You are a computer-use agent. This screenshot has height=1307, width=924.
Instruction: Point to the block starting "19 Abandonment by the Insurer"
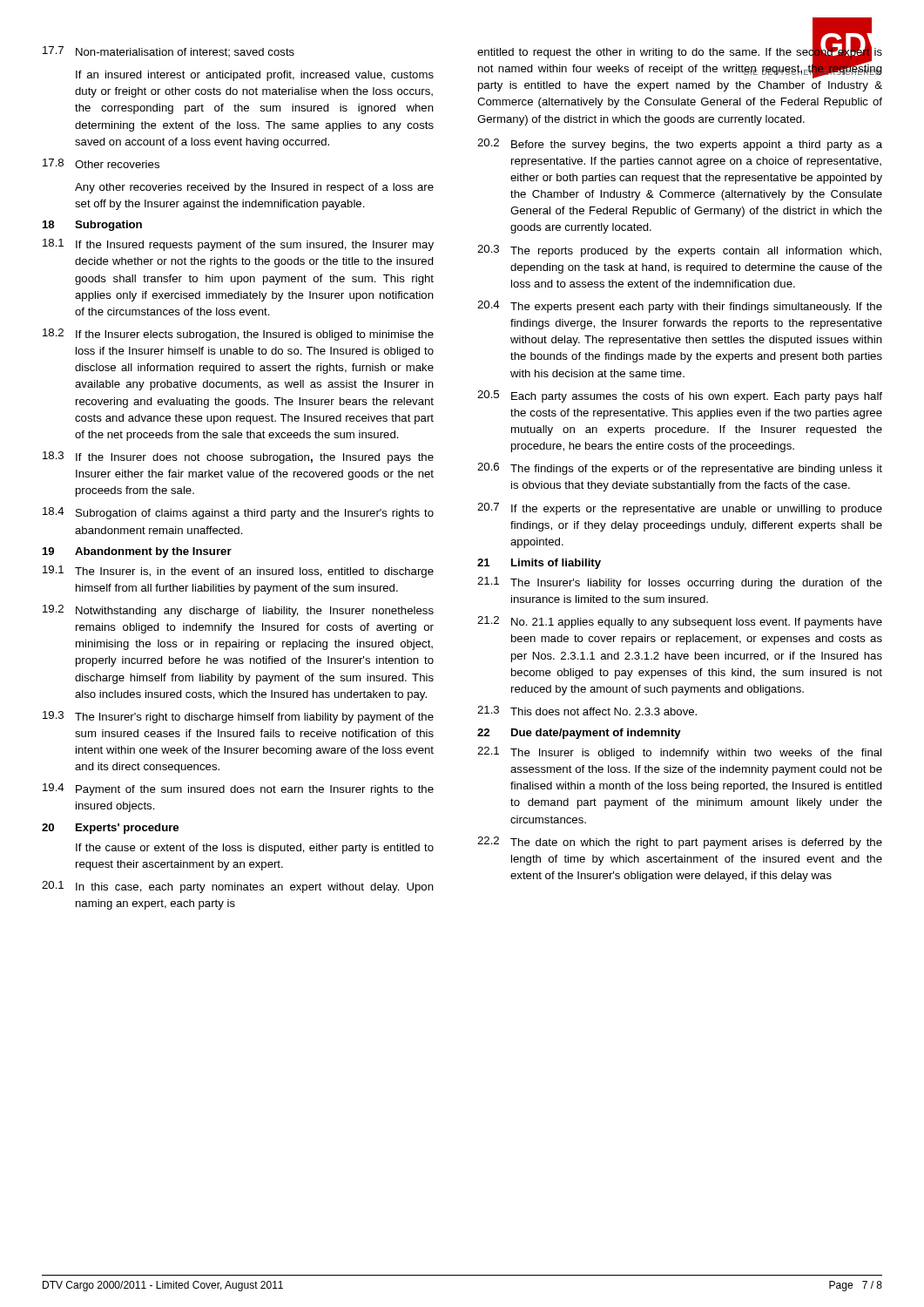point(238,551)
